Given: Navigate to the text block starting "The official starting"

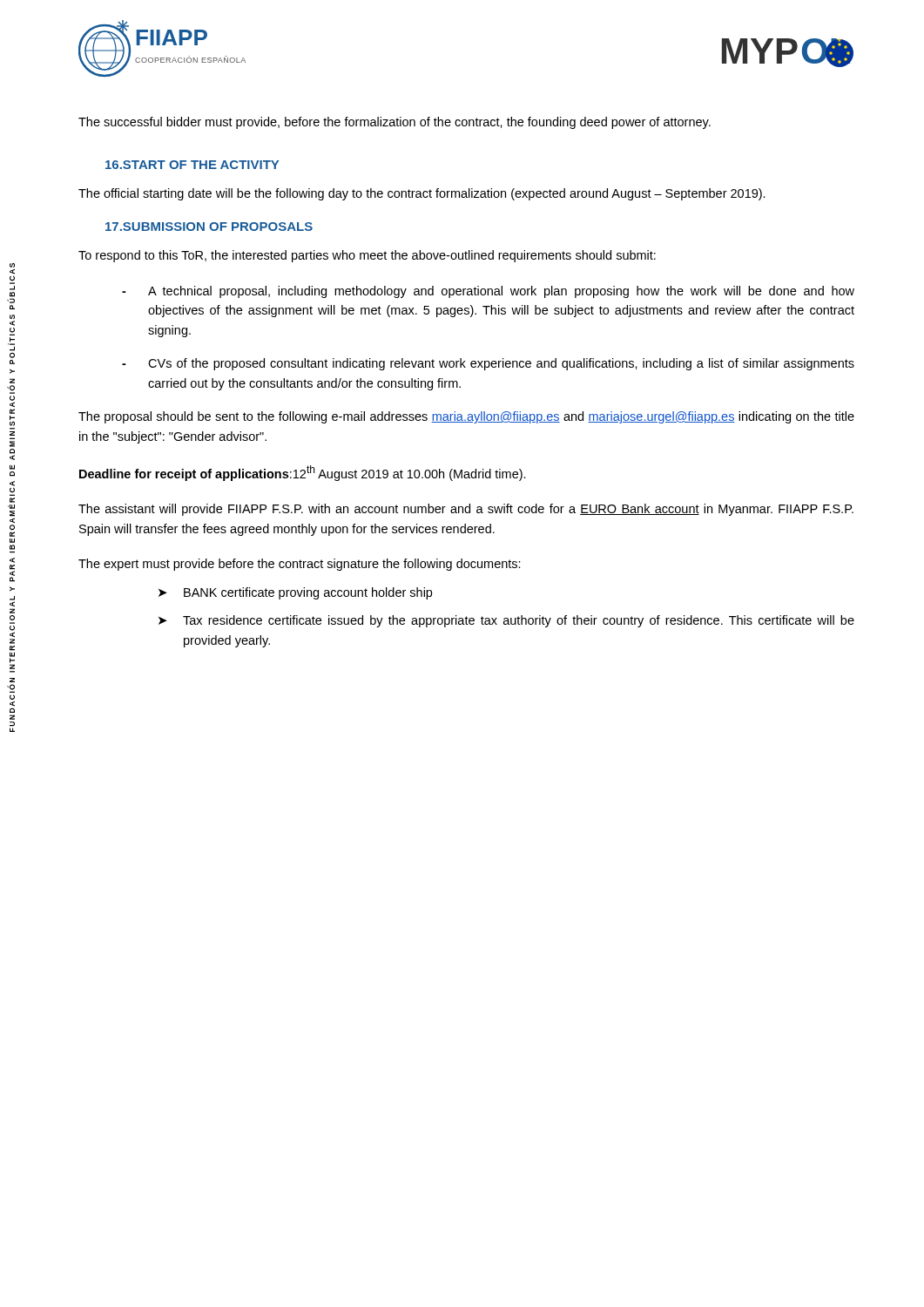Looking at the screenshot, I should click(422, 193).
